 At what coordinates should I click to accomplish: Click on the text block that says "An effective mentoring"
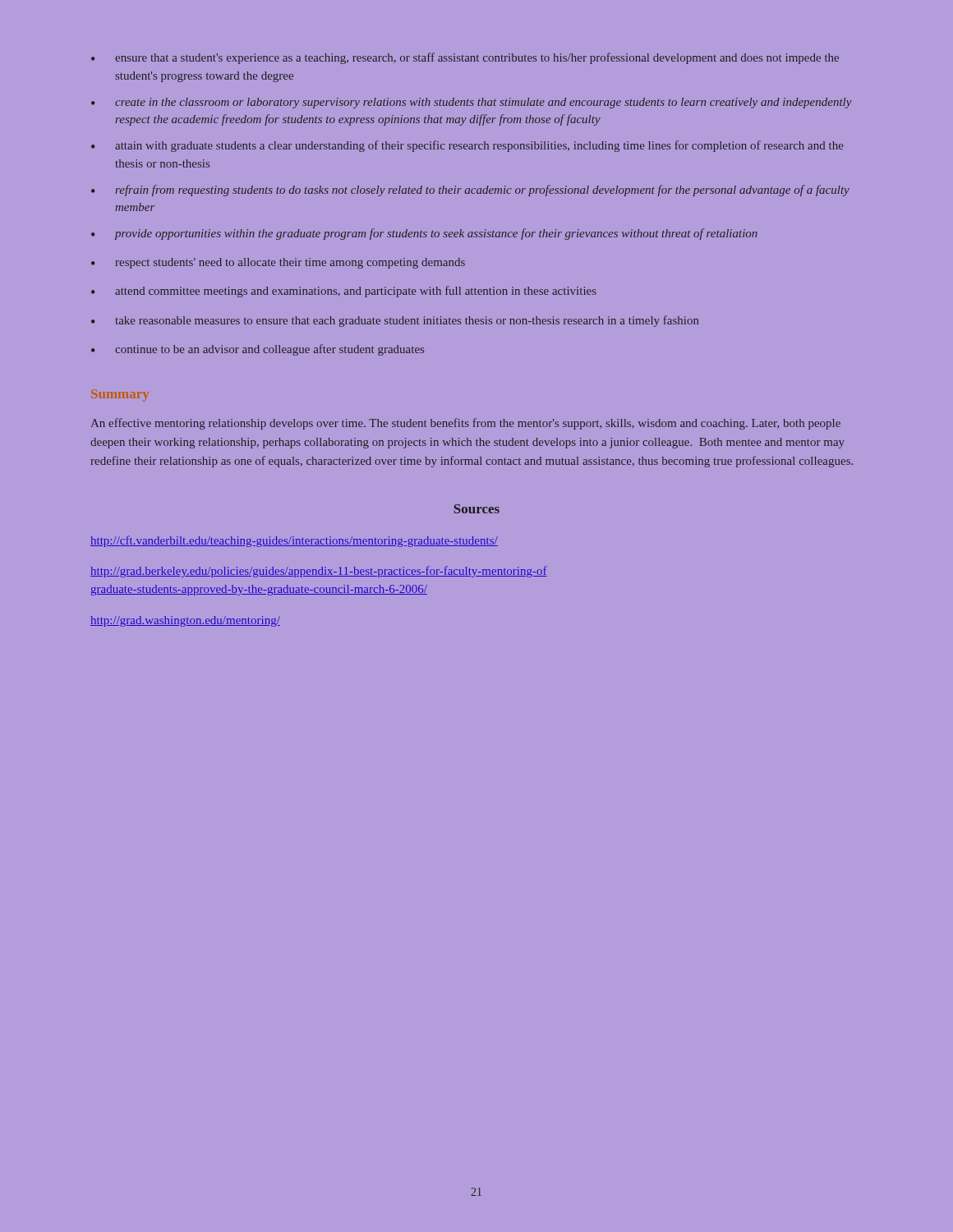[472, 442]
